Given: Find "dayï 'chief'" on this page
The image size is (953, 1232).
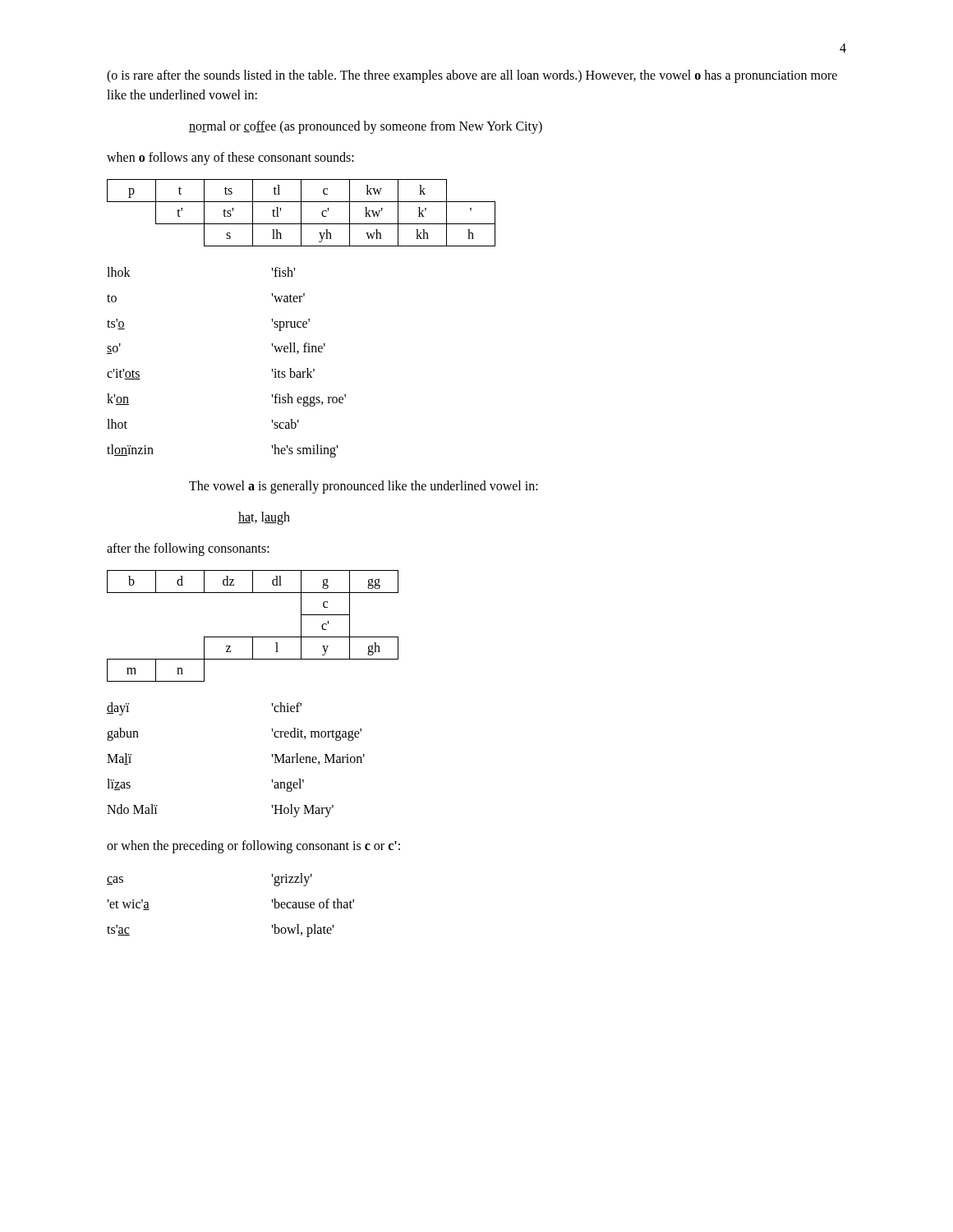Looking at the screenshot, I should pyautogui.click(x=118, y=708).
